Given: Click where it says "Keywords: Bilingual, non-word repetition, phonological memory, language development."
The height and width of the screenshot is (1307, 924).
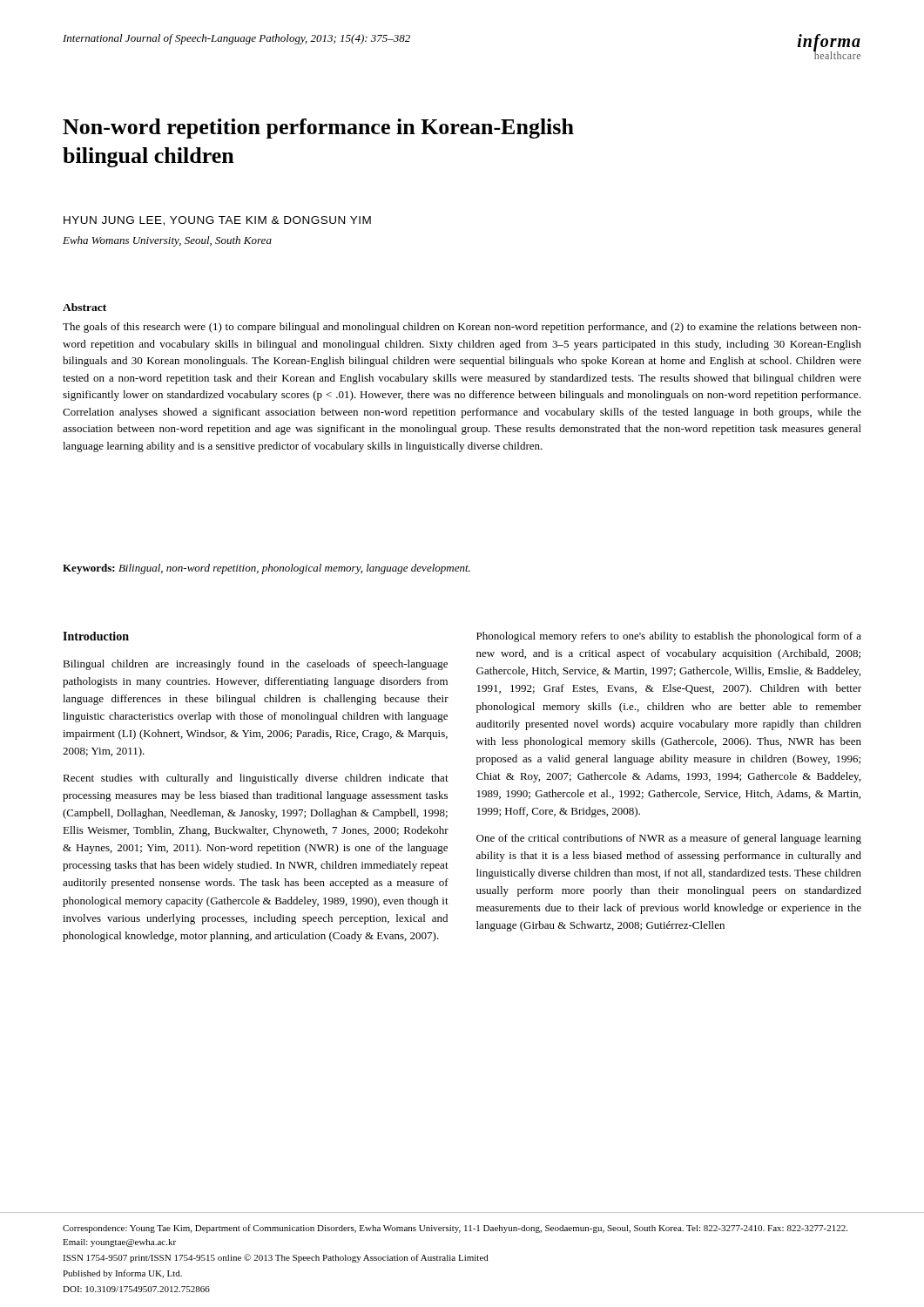Looking at the screenshot, I should coord(462,568).
